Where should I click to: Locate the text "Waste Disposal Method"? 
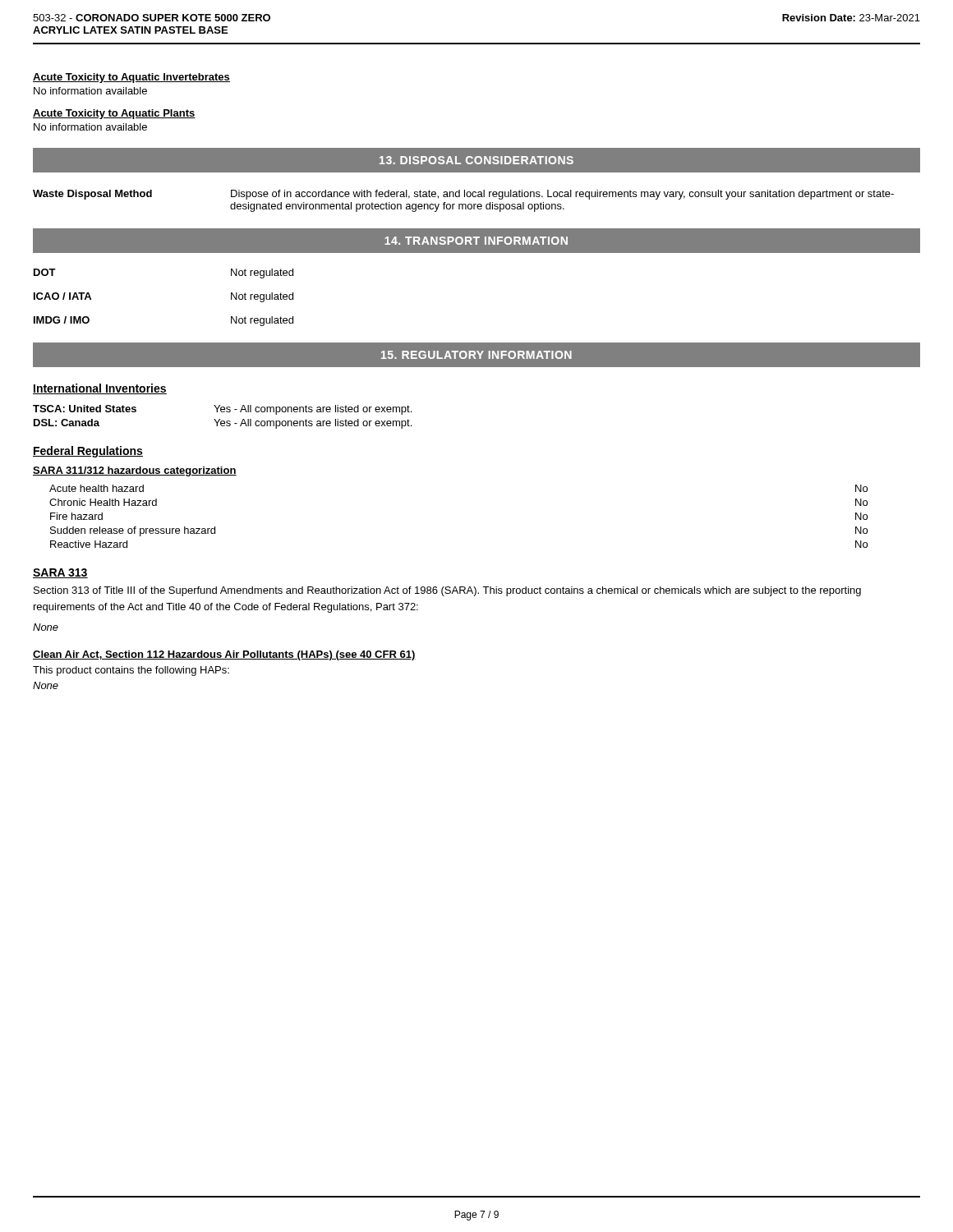93,193
